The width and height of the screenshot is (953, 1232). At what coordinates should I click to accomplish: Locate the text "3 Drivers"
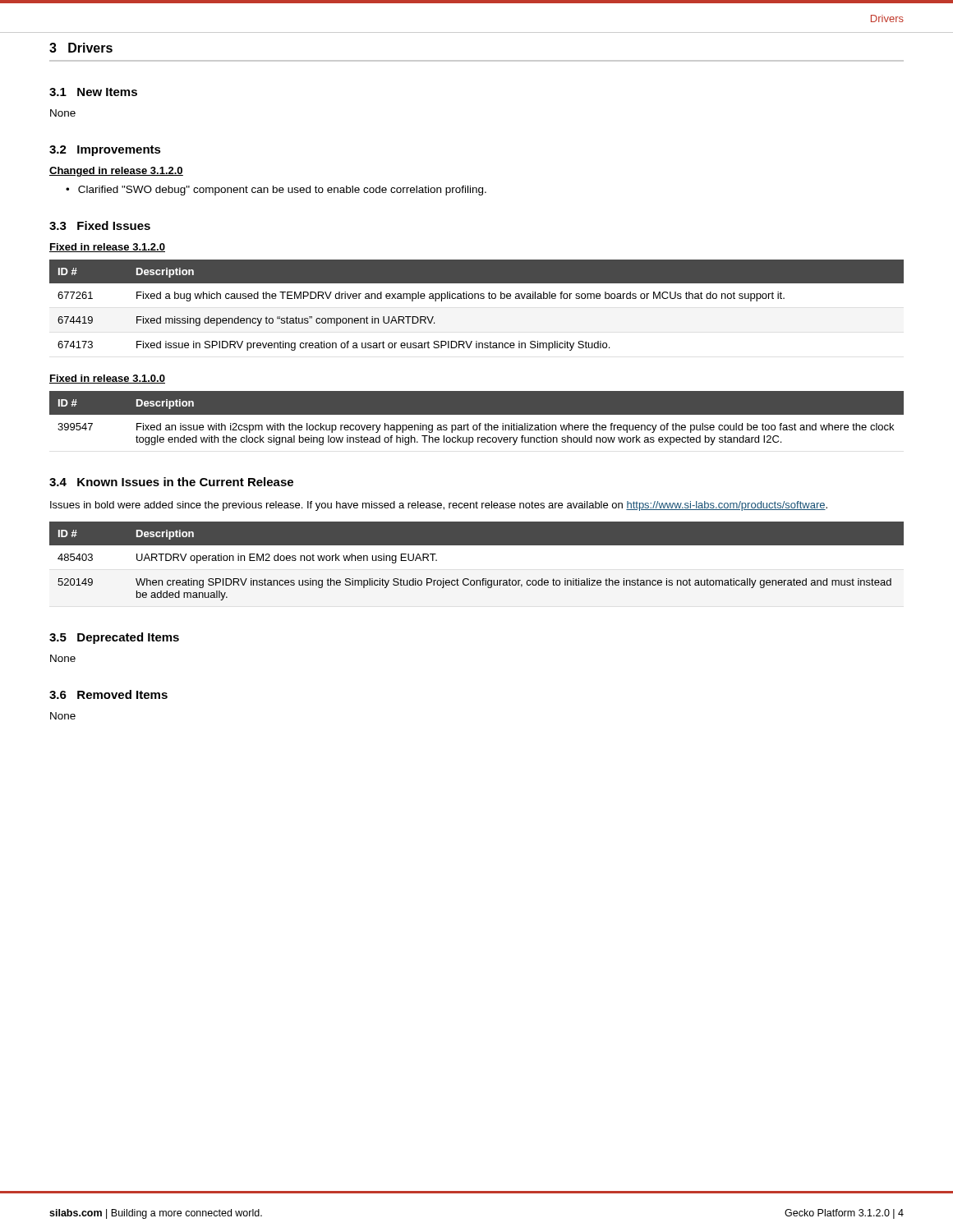476,51
